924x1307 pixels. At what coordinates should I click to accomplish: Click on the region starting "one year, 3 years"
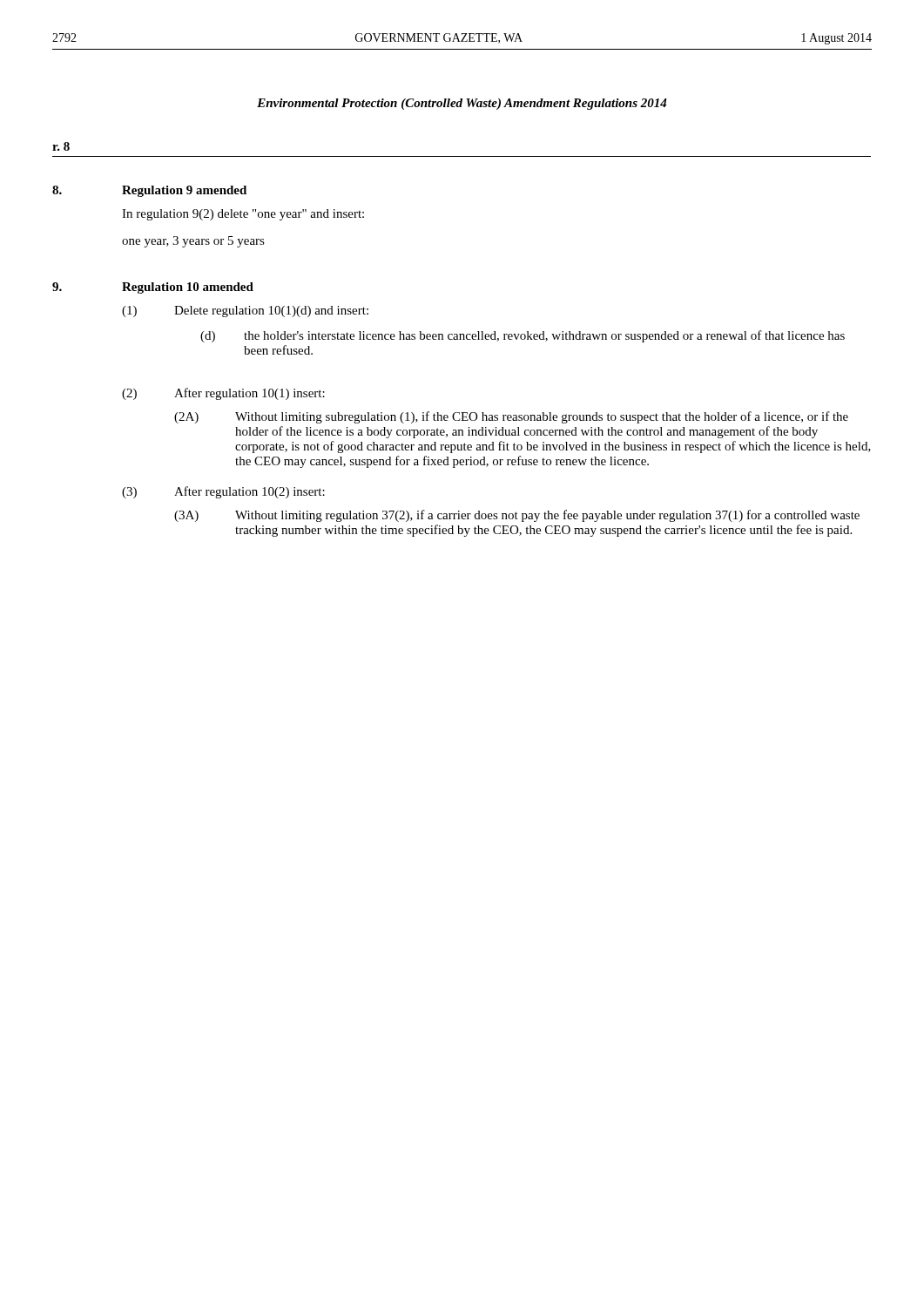click(x=193, y=240)
